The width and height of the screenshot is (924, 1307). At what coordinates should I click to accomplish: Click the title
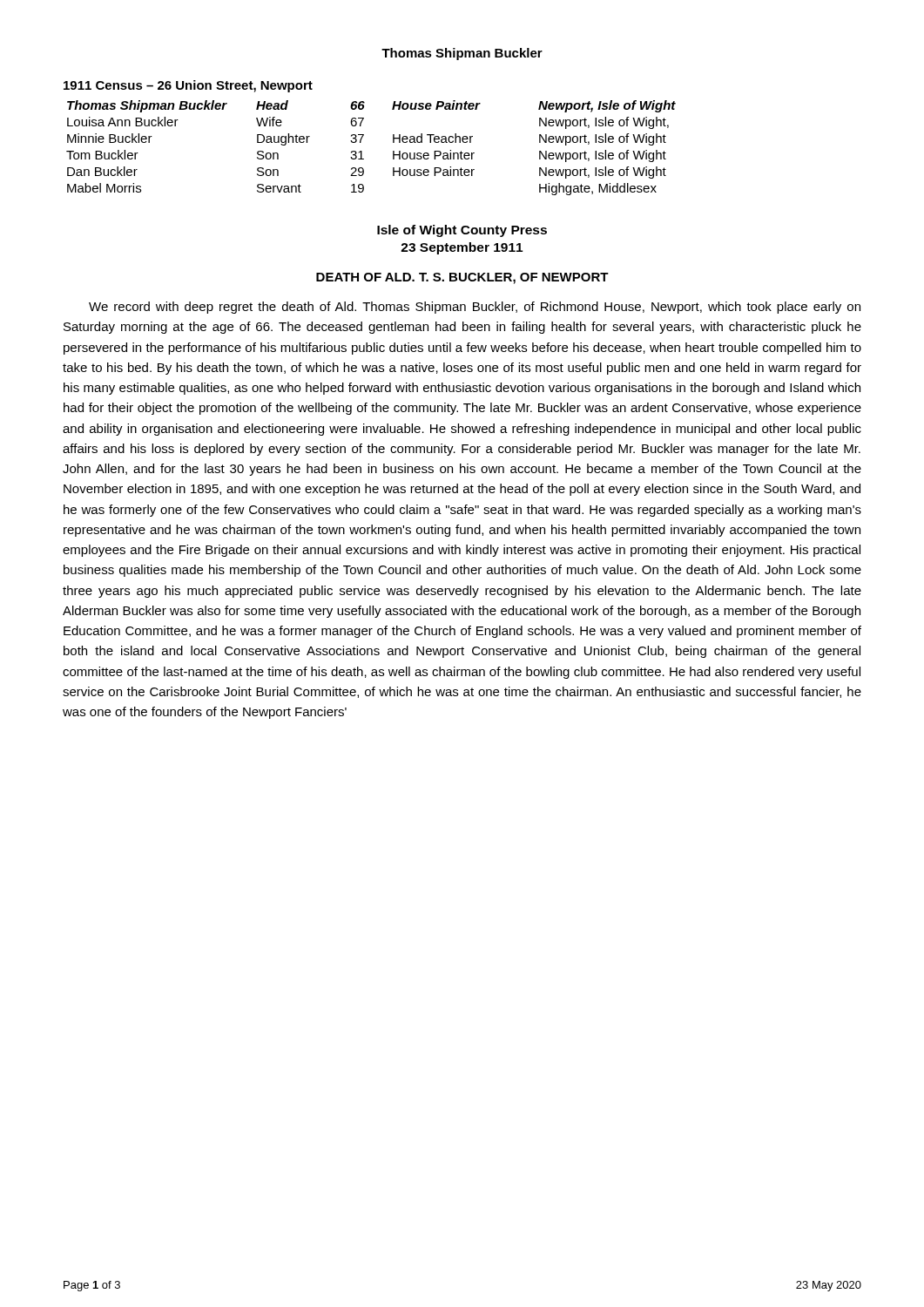pyautogui.click(x=462, y=53)
